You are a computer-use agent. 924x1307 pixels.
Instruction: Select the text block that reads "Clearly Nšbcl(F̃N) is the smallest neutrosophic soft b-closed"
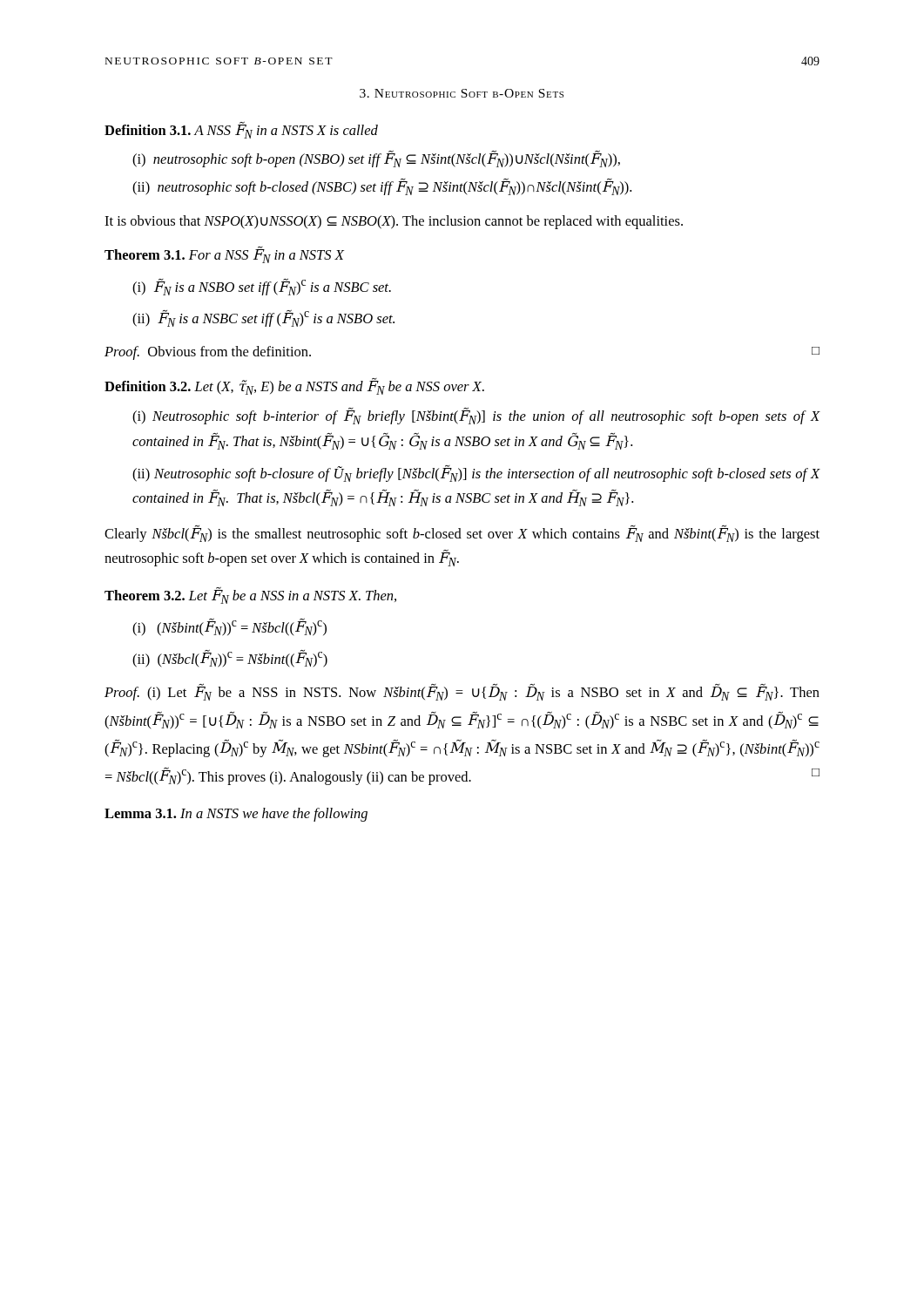pyautogui.click(x=462, y=547)
